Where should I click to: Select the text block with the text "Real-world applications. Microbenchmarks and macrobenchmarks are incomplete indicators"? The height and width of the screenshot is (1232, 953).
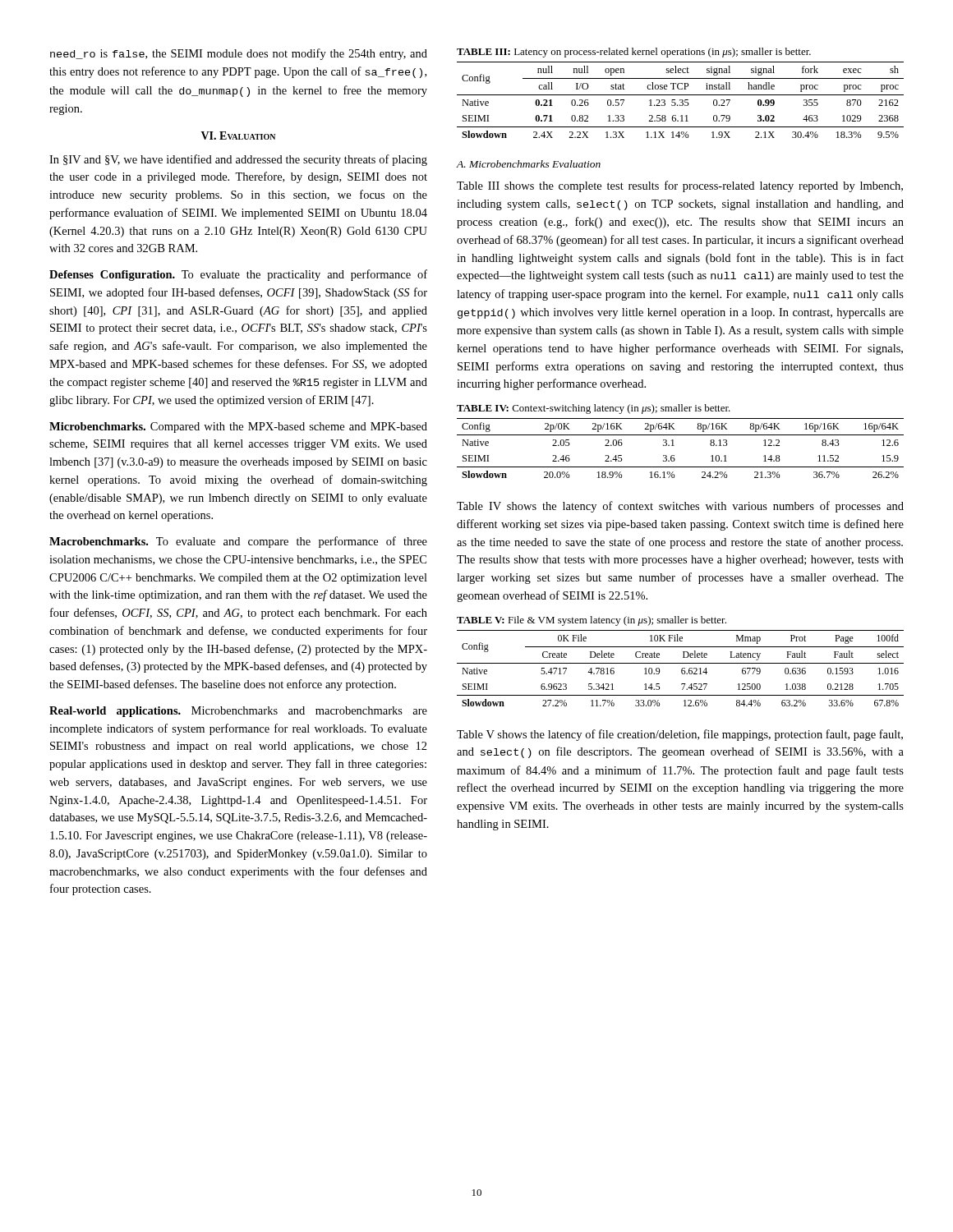tap(238, 800)
